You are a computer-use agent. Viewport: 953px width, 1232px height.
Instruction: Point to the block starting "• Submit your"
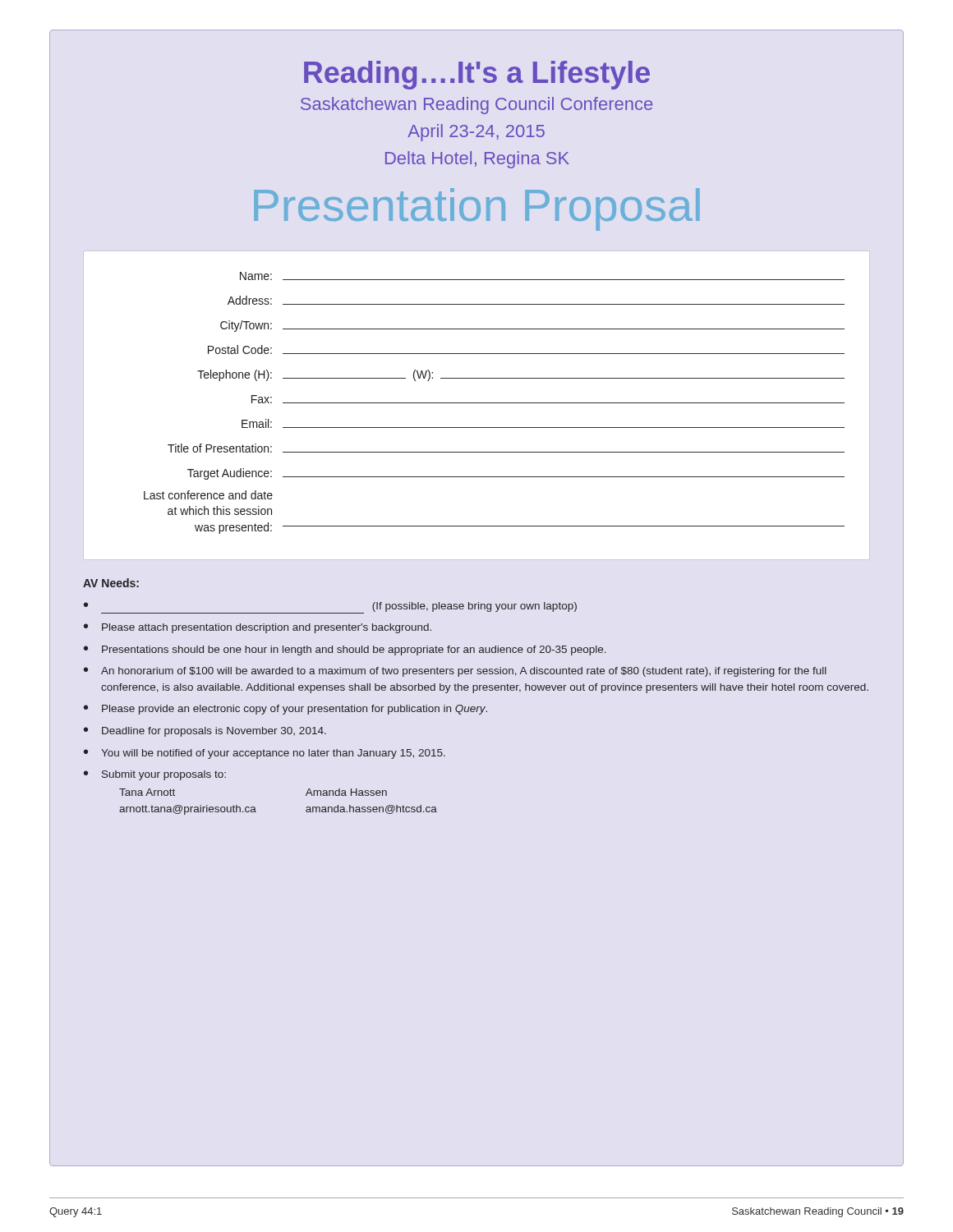pos(155,775)
